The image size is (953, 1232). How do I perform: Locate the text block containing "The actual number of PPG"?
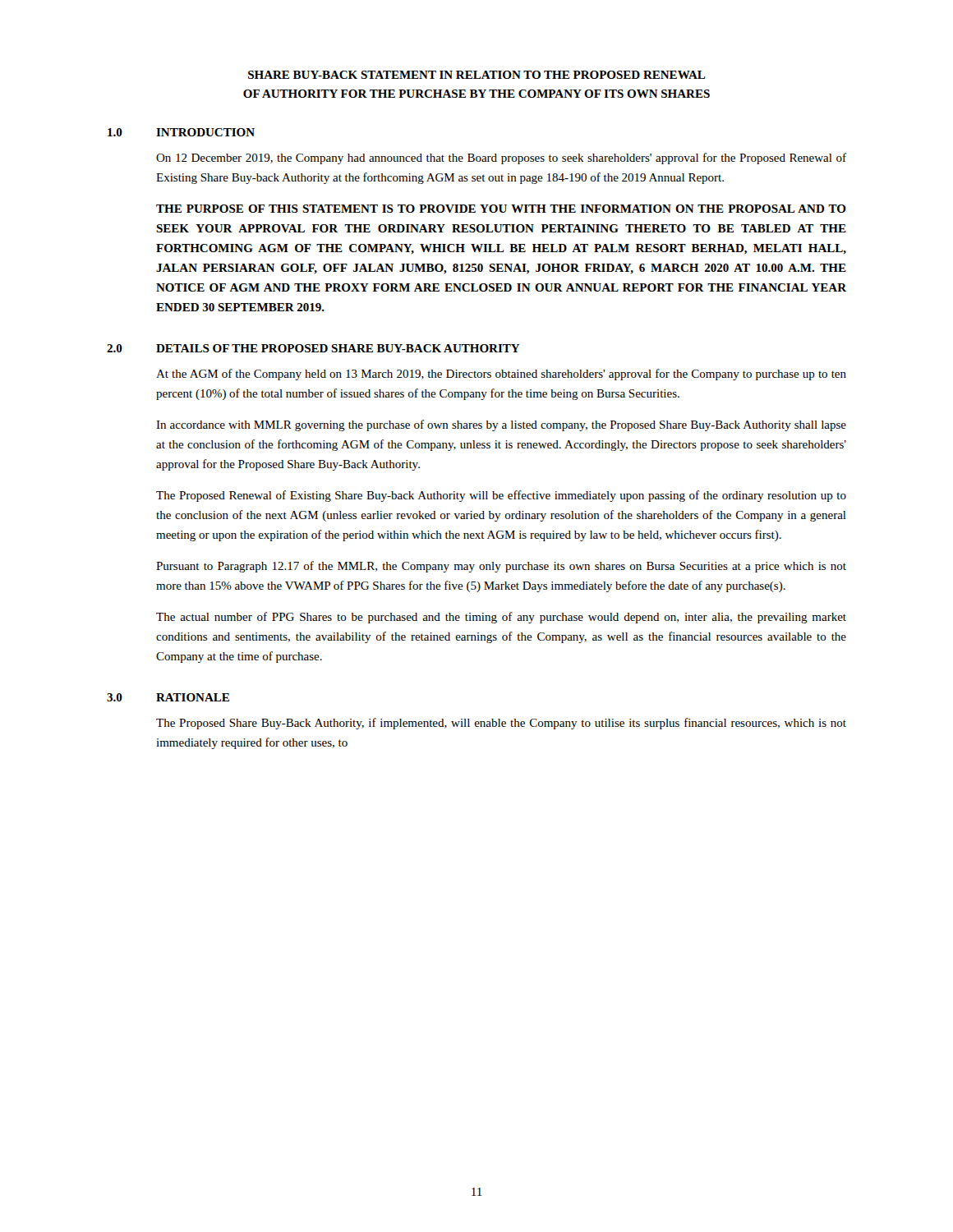501,637
